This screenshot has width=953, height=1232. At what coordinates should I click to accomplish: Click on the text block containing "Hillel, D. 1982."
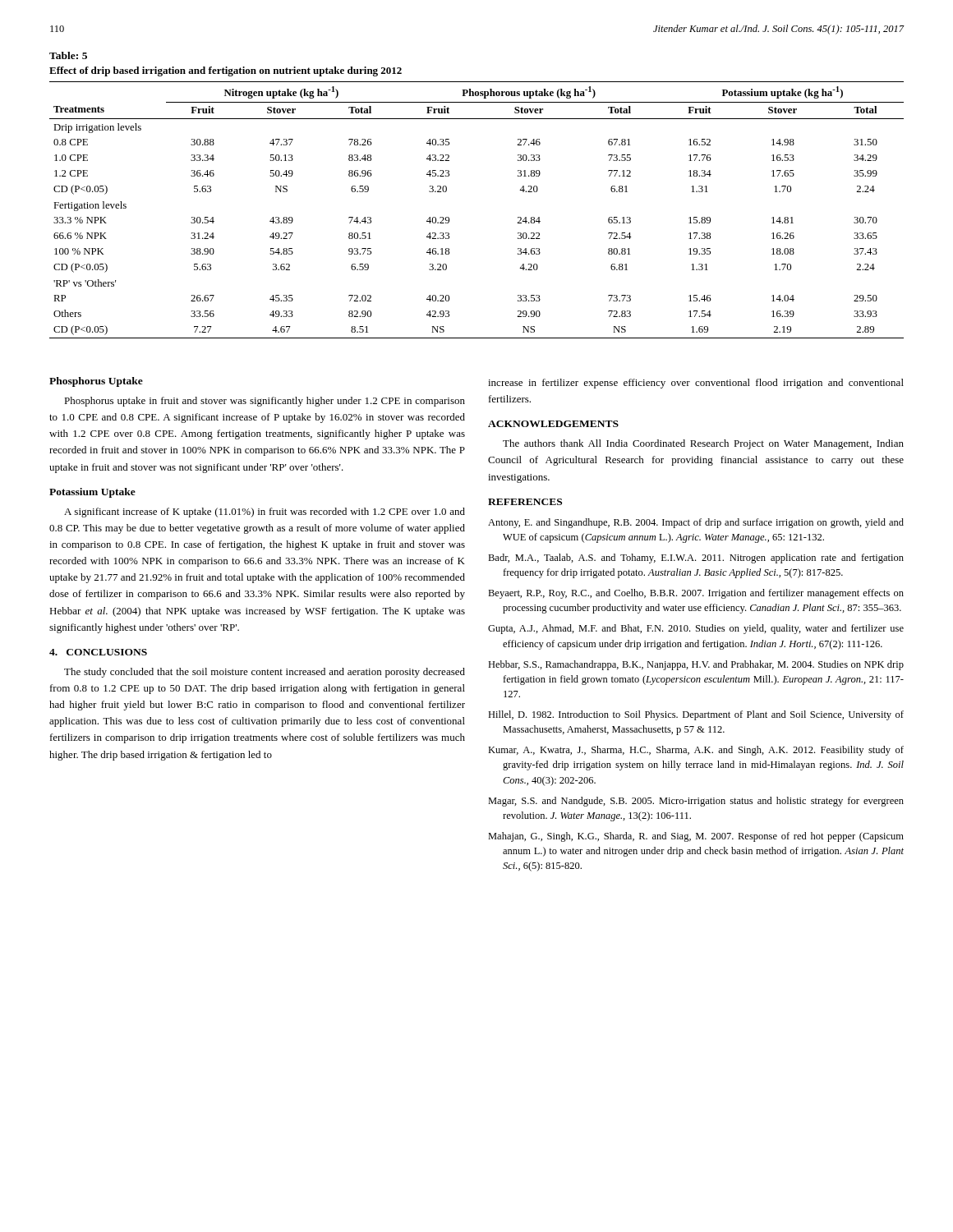point(696,722)
